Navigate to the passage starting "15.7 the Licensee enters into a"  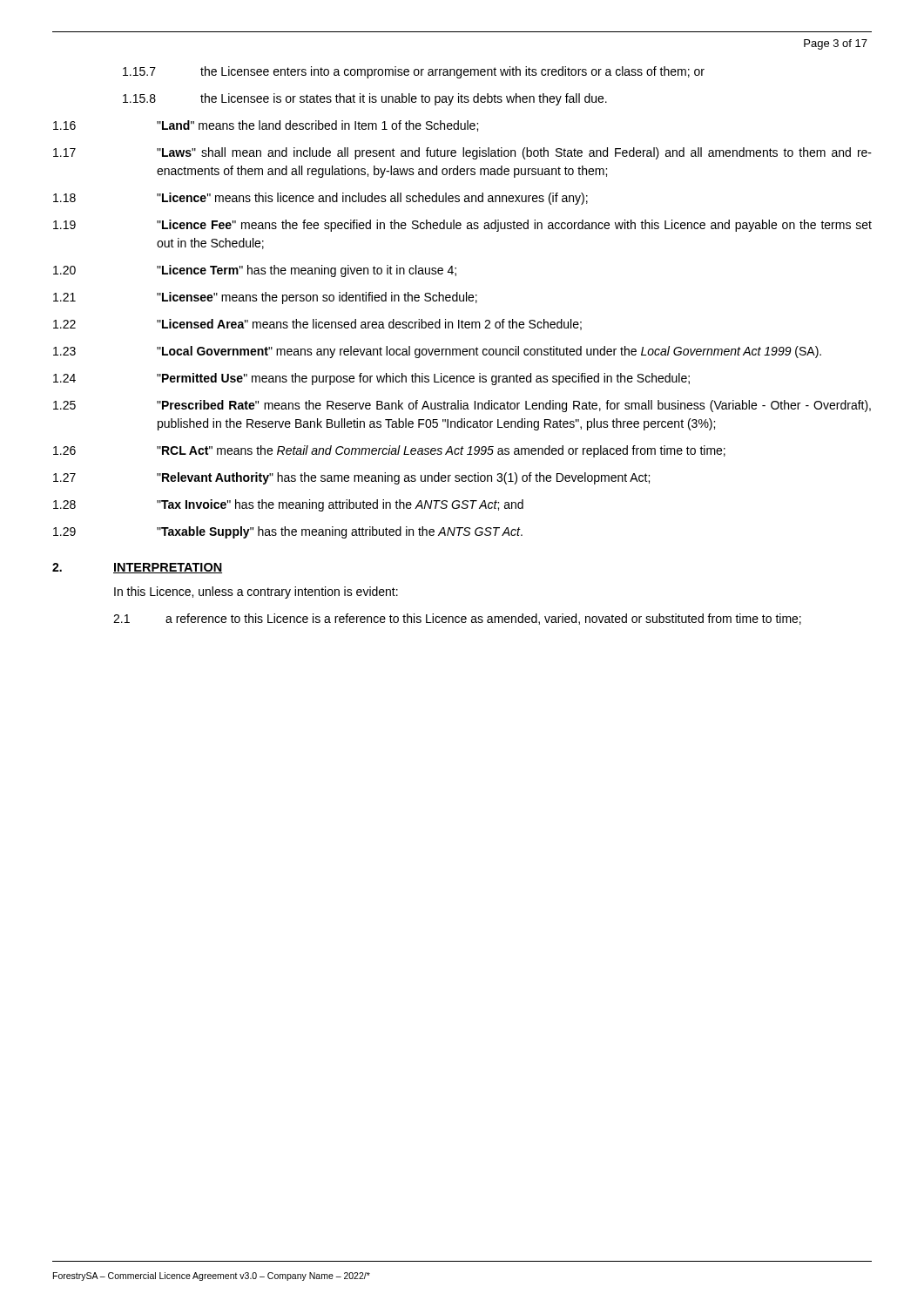click(462, 72)
